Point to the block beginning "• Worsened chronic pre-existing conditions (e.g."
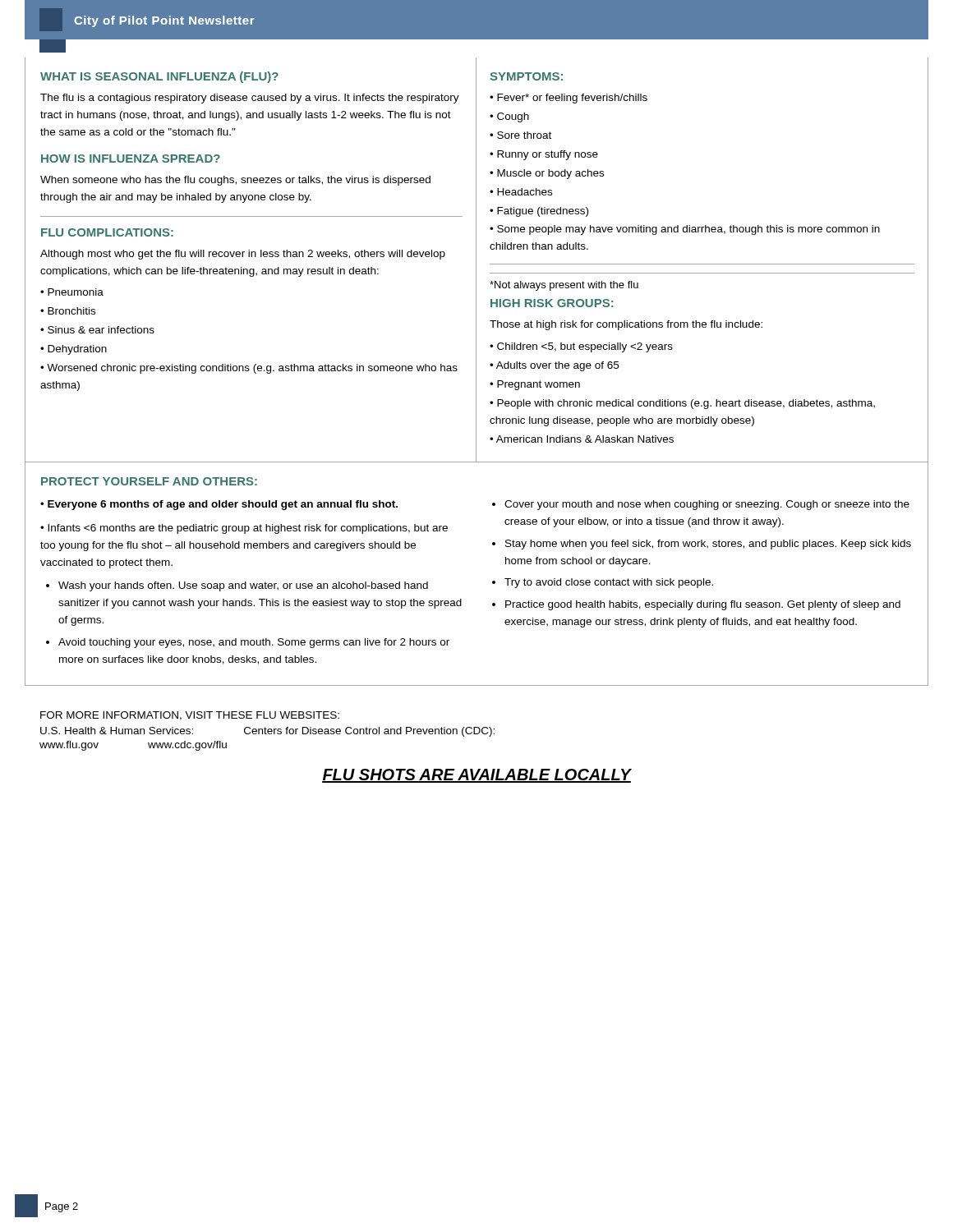 [251, 377]
